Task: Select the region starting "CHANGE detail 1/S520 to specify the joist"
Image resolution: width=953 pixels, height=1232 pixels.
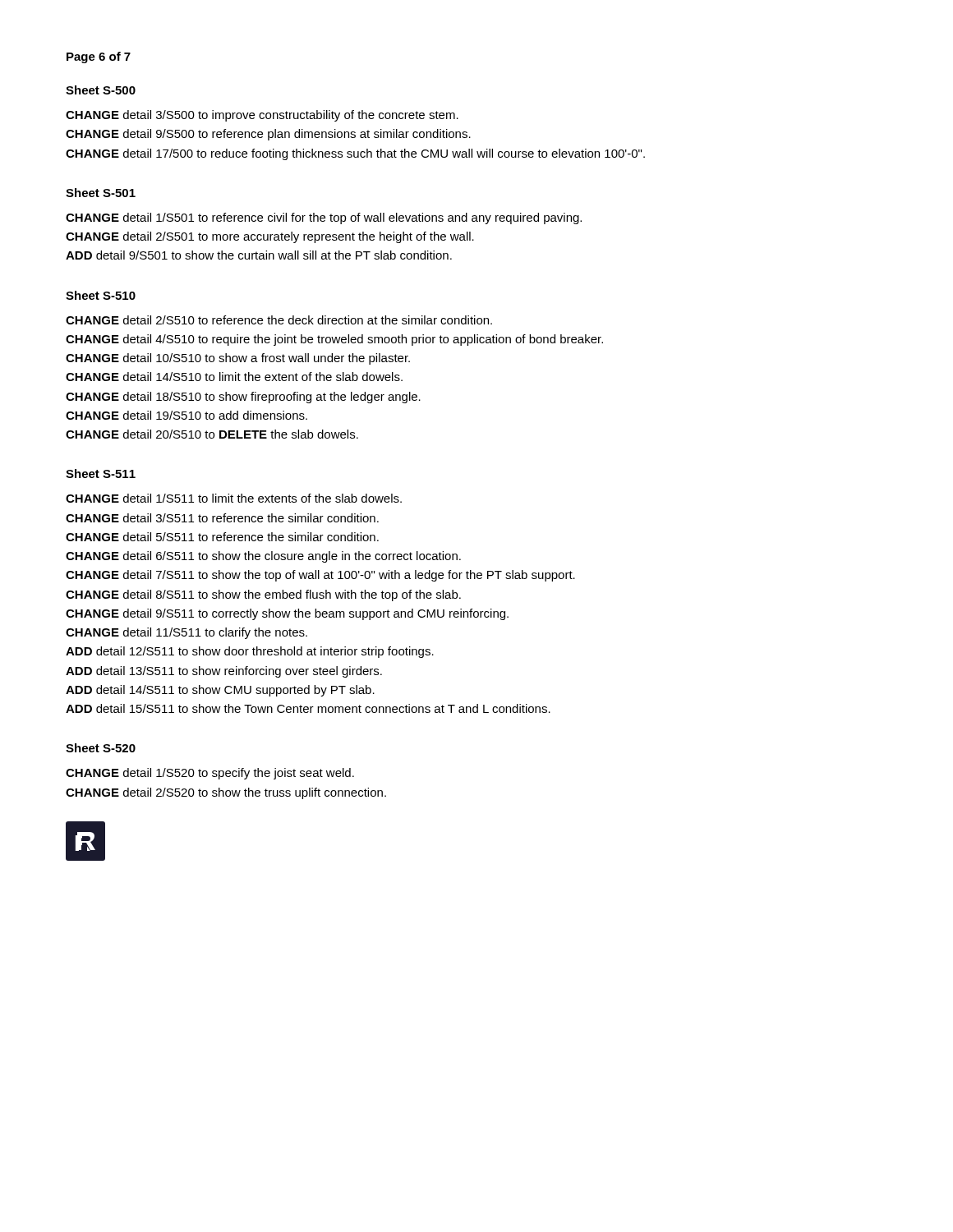Action: click(226, 782)
